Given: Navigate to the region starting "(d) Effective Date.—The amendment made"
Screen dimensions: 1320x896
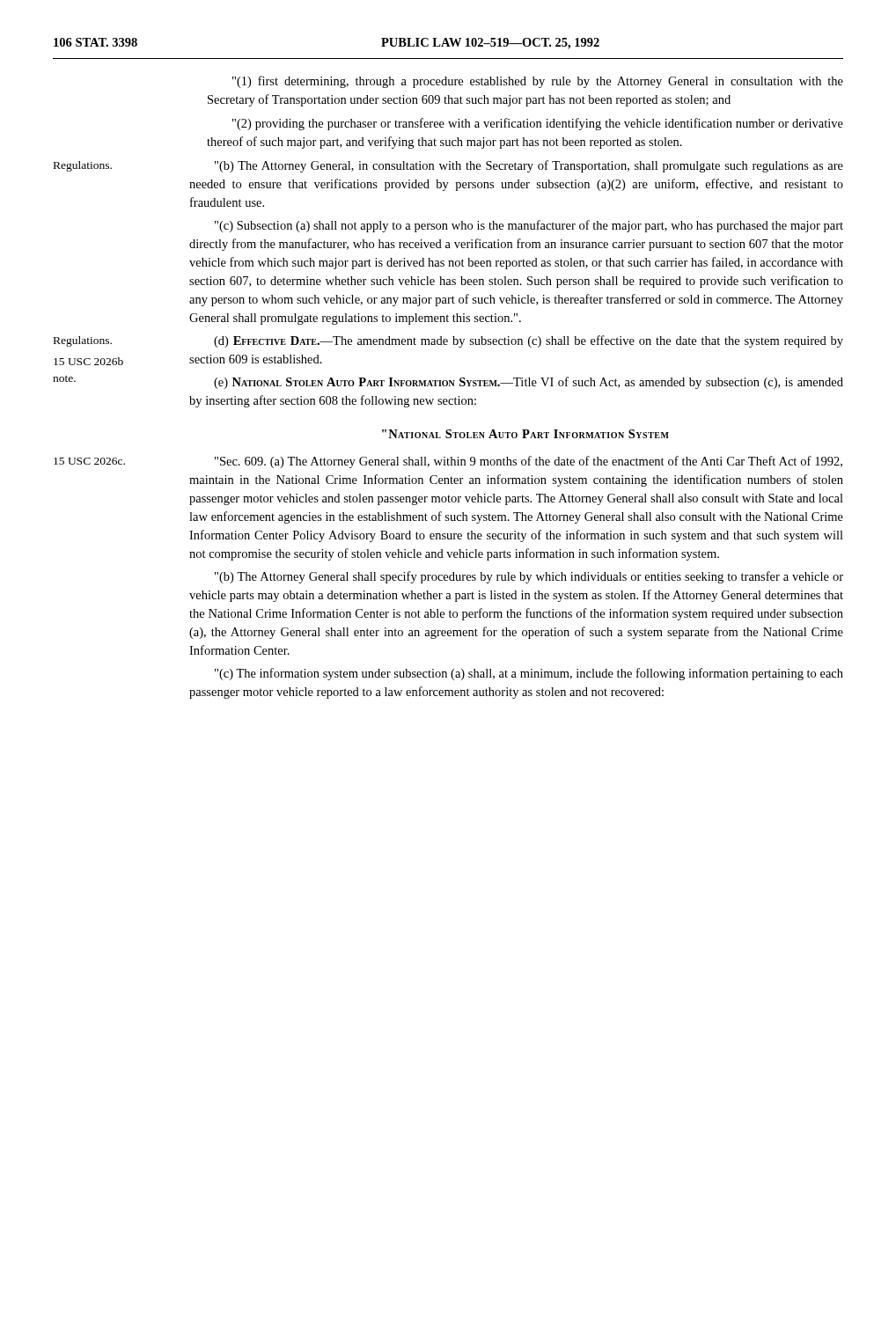Looking at the screenshot, I should click(x=516, y=350).
